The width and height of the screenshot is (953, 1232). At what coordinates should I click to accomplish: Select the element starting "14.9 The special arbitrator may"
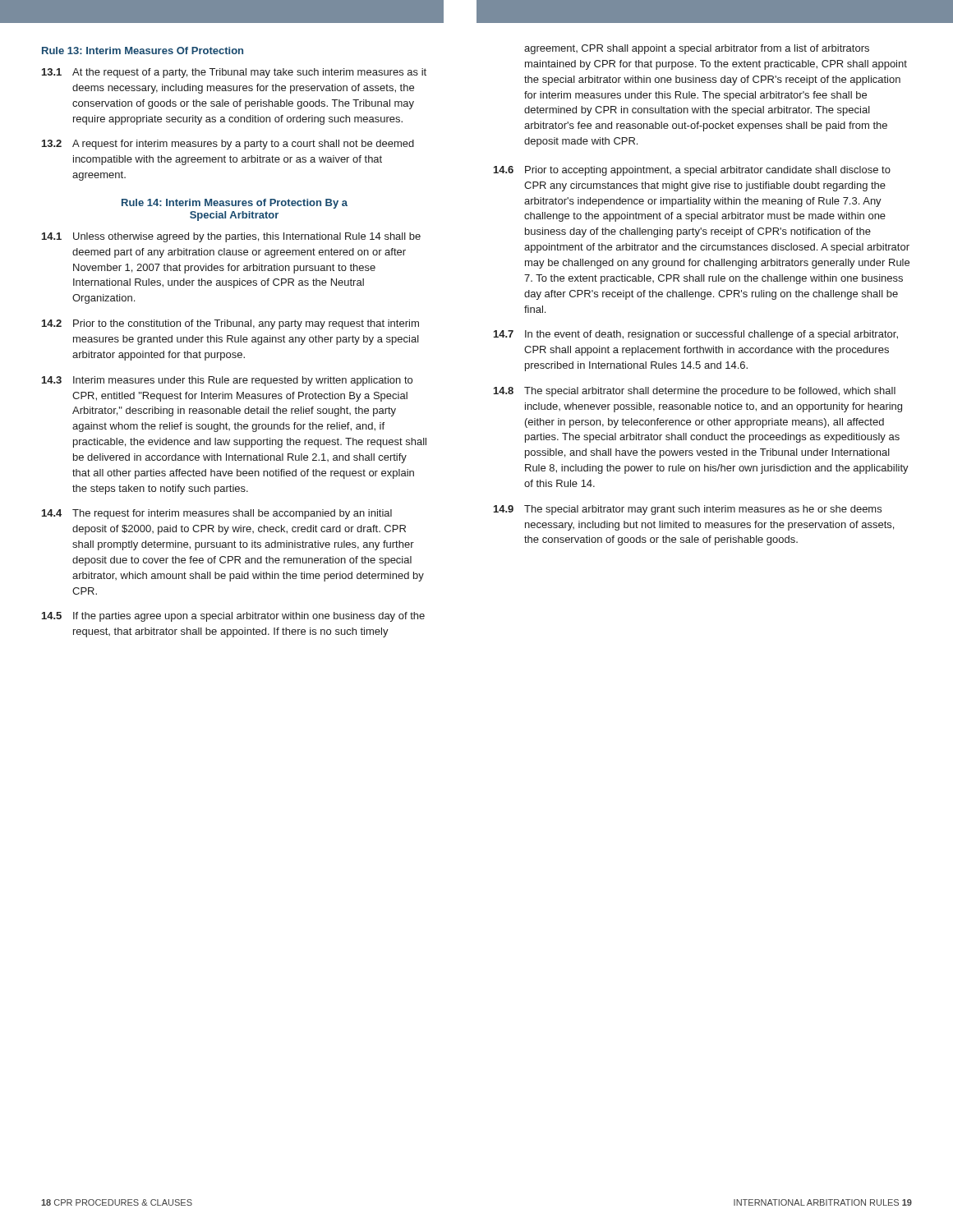pyautogui.click(x=702, y=525)
